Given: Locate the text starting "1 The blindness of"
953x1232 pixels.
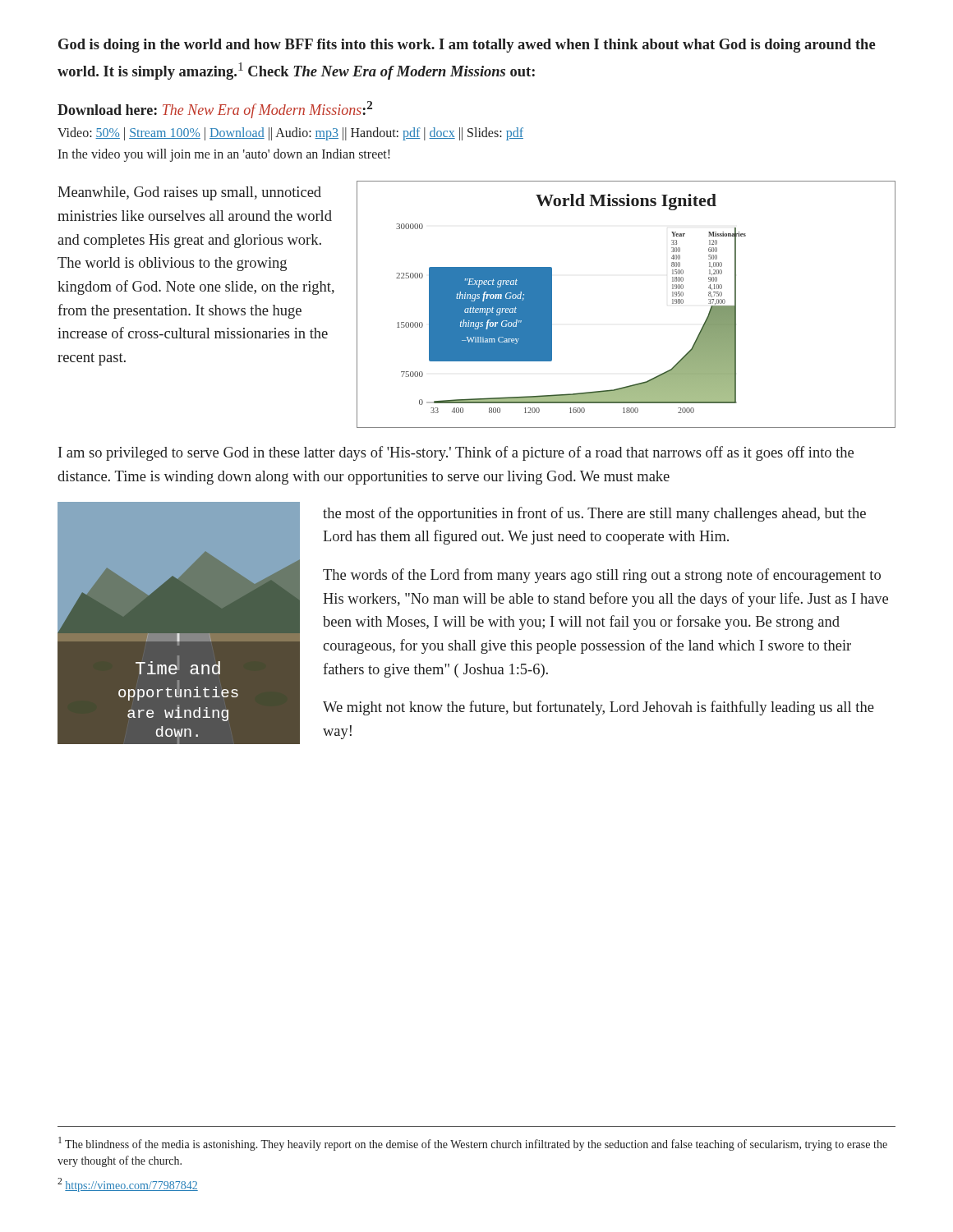Looking at the screenshot, I should (x=472, y=1151).
